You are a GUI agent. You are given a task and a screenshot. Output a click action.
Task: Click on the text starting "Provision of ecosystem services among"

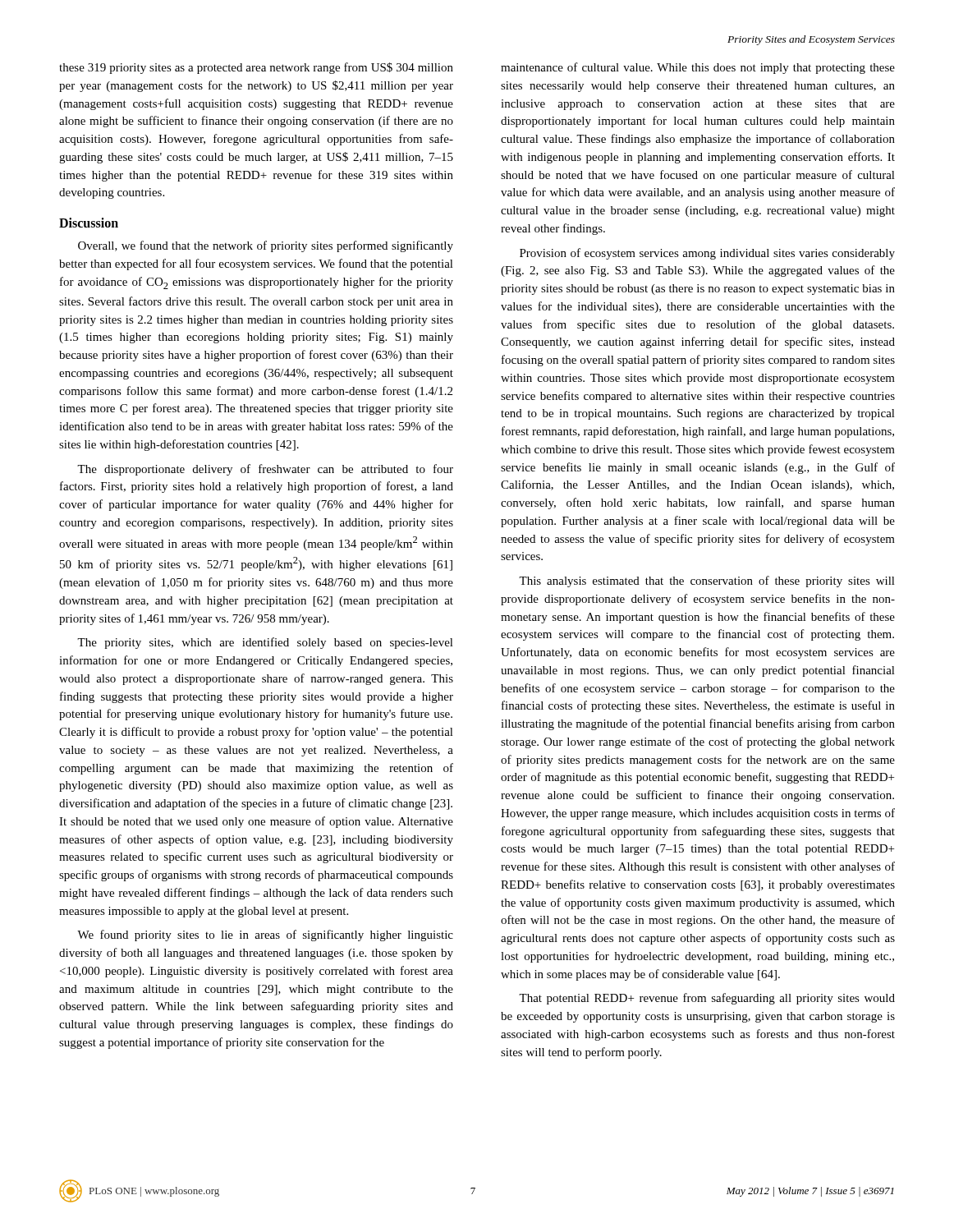[x=698, y=405]
